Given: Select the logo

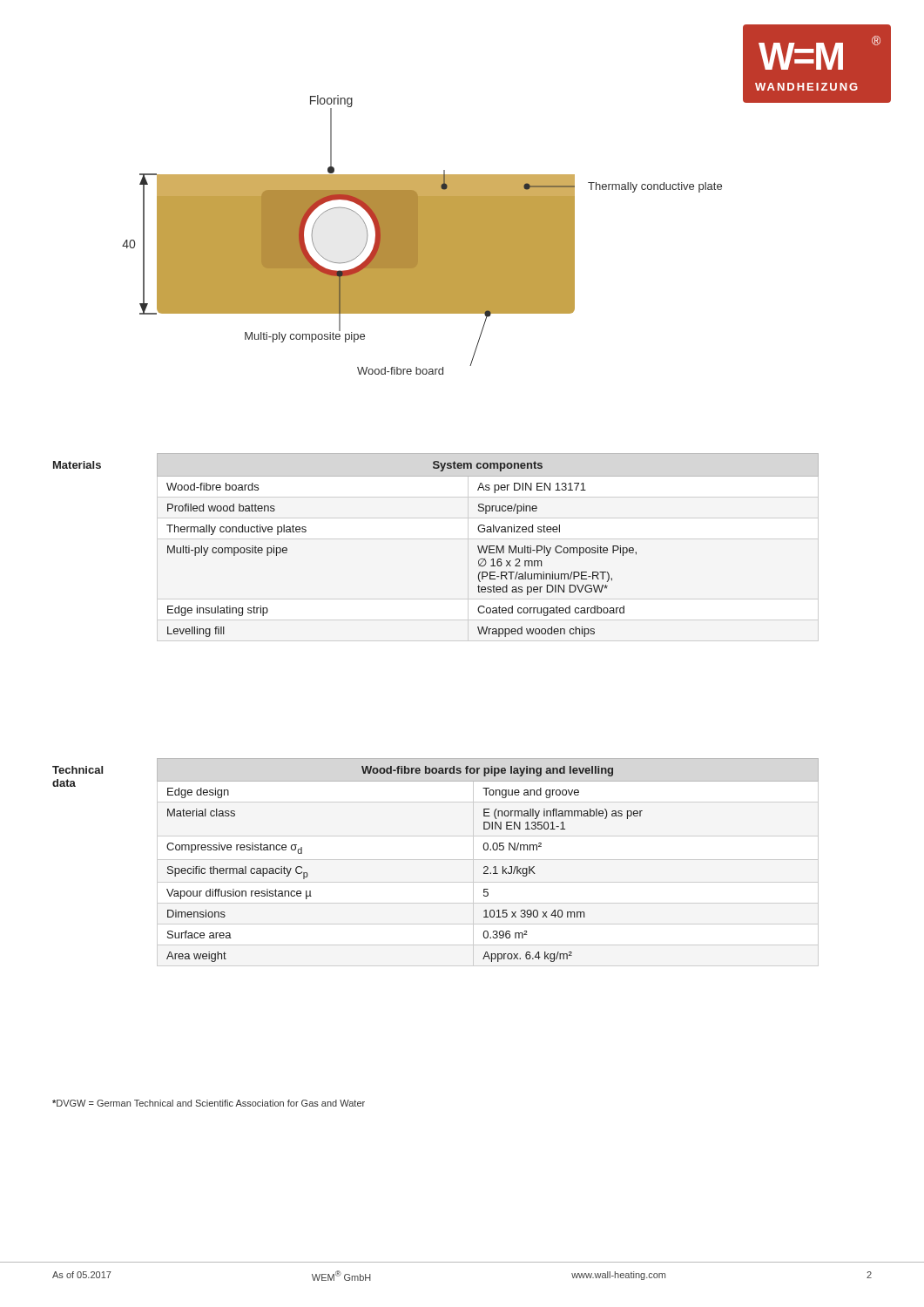Looking at the screenshot, I should tap(817, 65).
